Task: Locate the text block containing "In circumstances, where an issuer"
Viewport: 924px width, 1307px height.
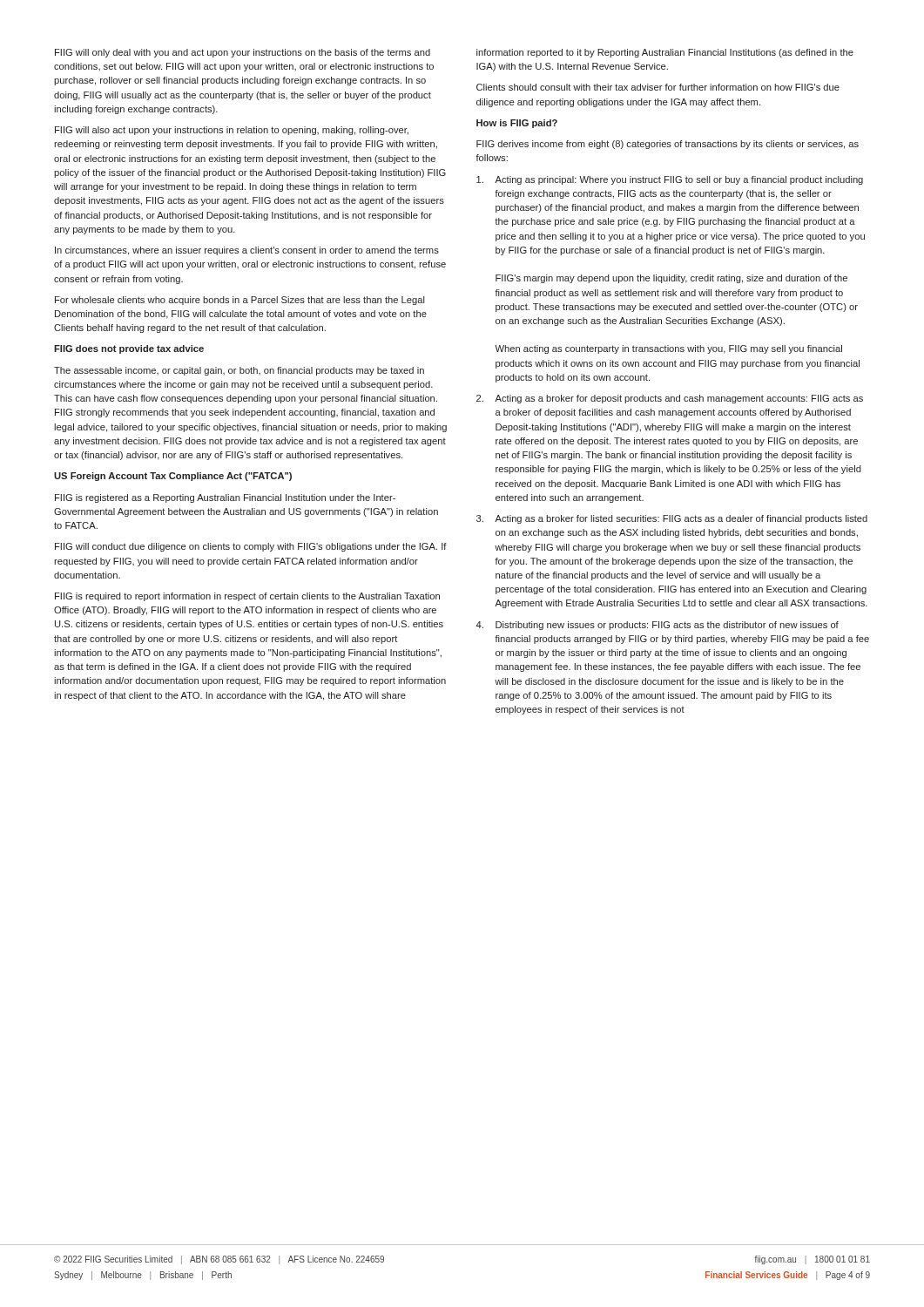Action: 251,264
